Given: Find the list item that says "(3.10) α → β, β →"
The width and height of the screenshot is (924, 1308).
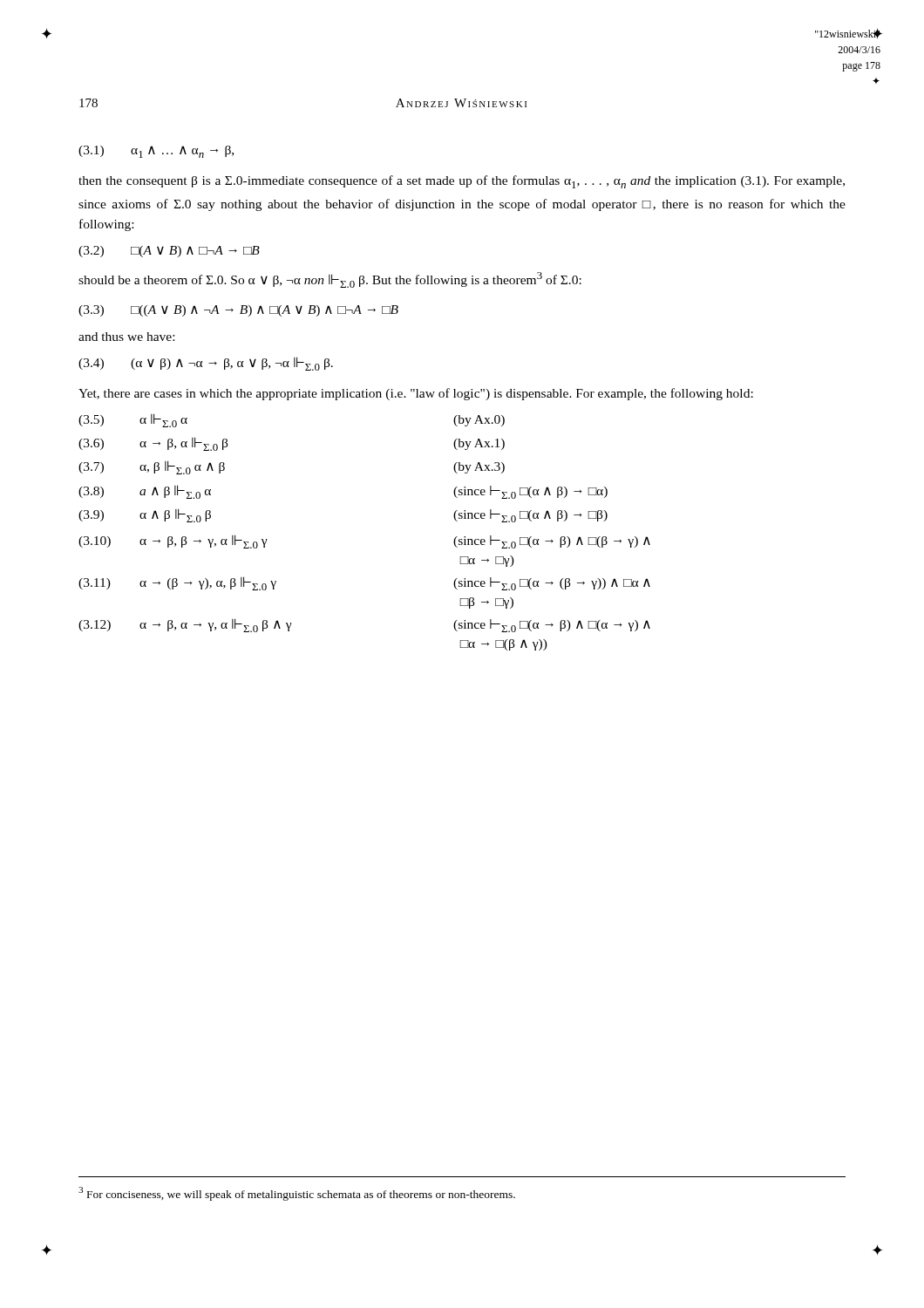Looking at the screenshot, I should pos(96,541).
